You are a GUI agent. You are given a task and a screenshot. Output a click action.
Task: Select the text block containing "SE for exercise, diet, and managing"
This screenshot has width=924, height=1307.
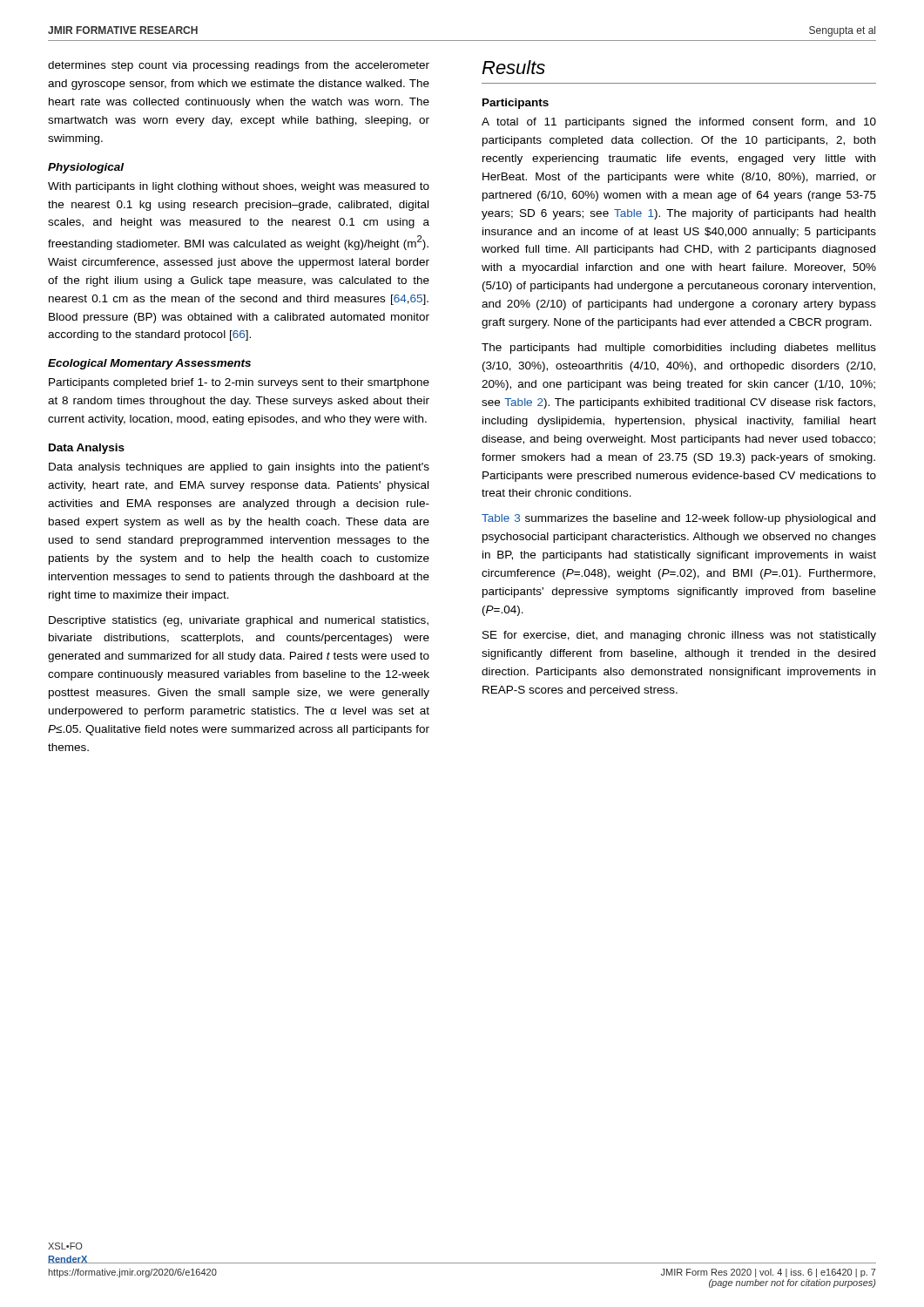pos(679,662)
